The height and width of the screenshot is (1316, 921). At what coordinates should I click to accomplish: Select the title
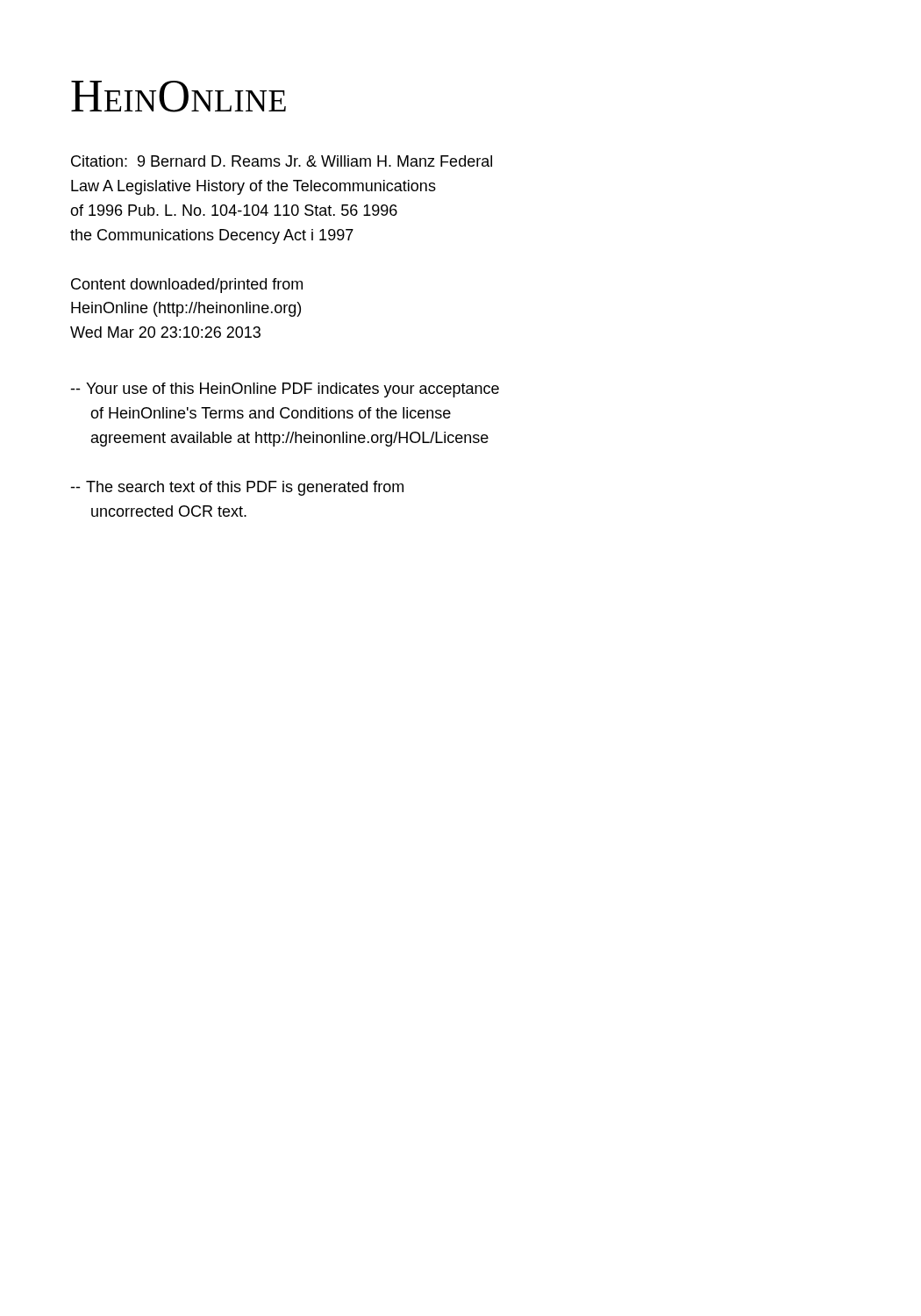coord(179,96)
